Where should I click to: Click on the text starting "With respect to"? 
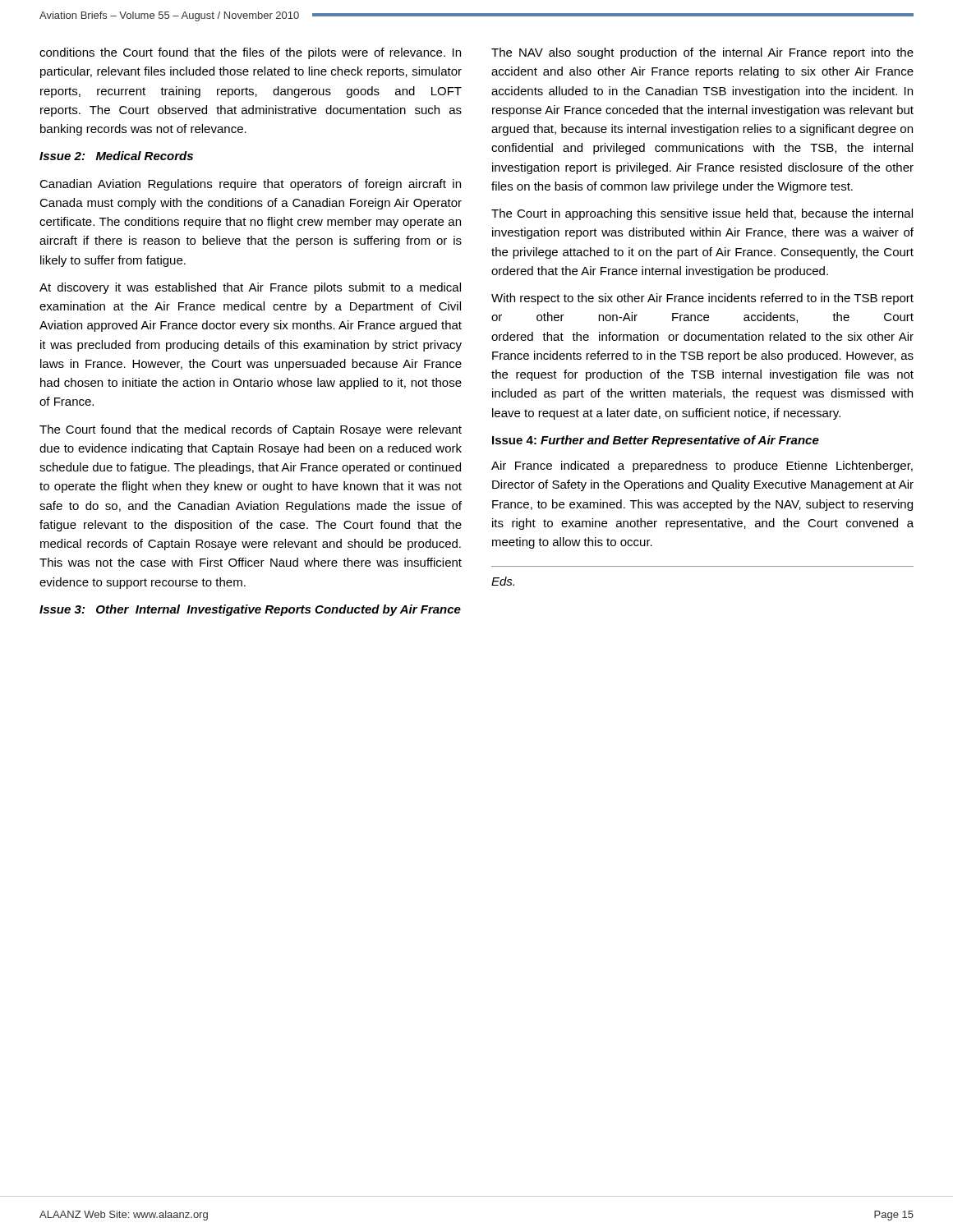coord(702,355)
